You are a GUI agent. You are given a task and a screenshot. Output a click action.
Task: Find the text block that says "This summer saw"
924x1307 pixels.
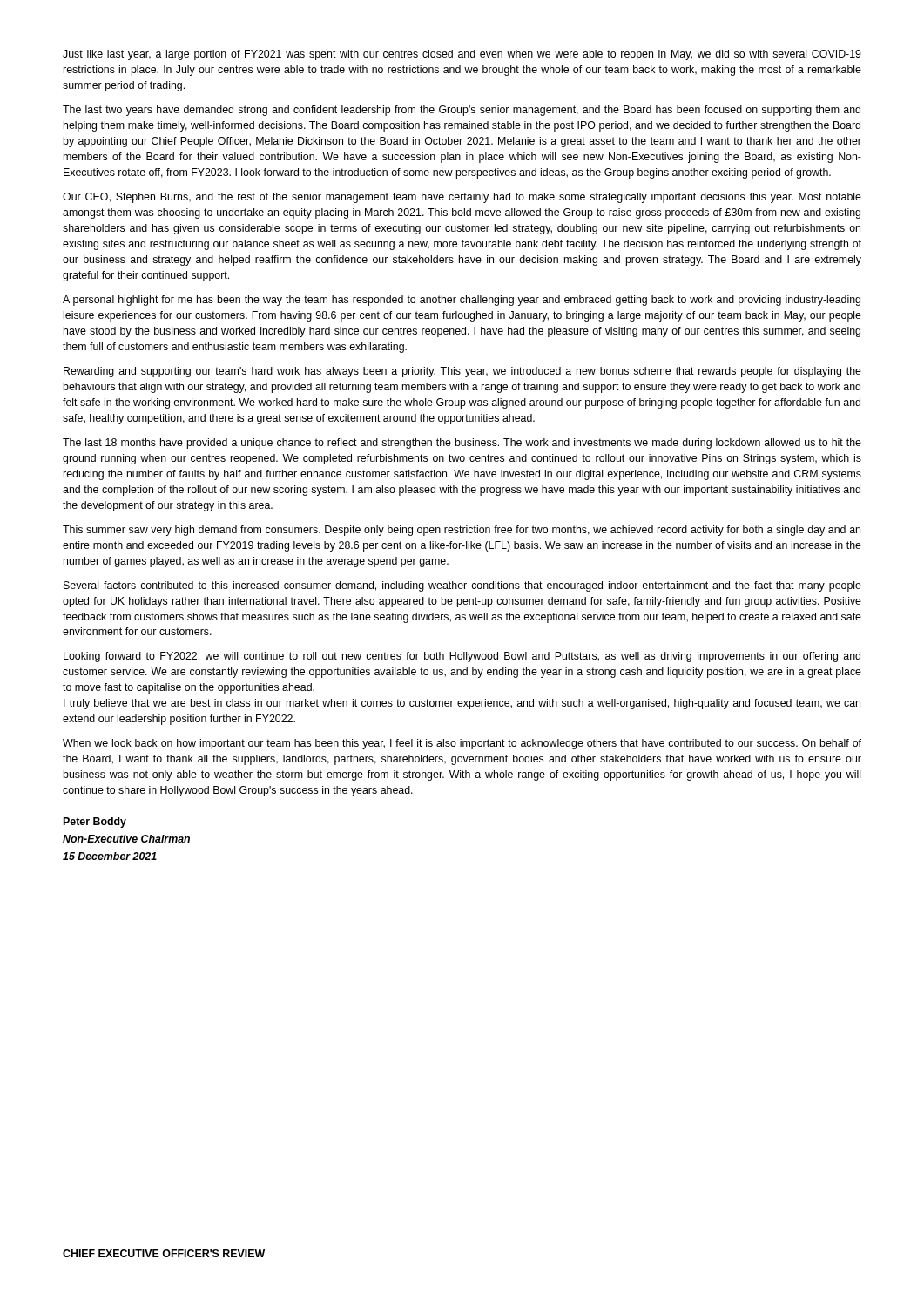coord(462,546)
